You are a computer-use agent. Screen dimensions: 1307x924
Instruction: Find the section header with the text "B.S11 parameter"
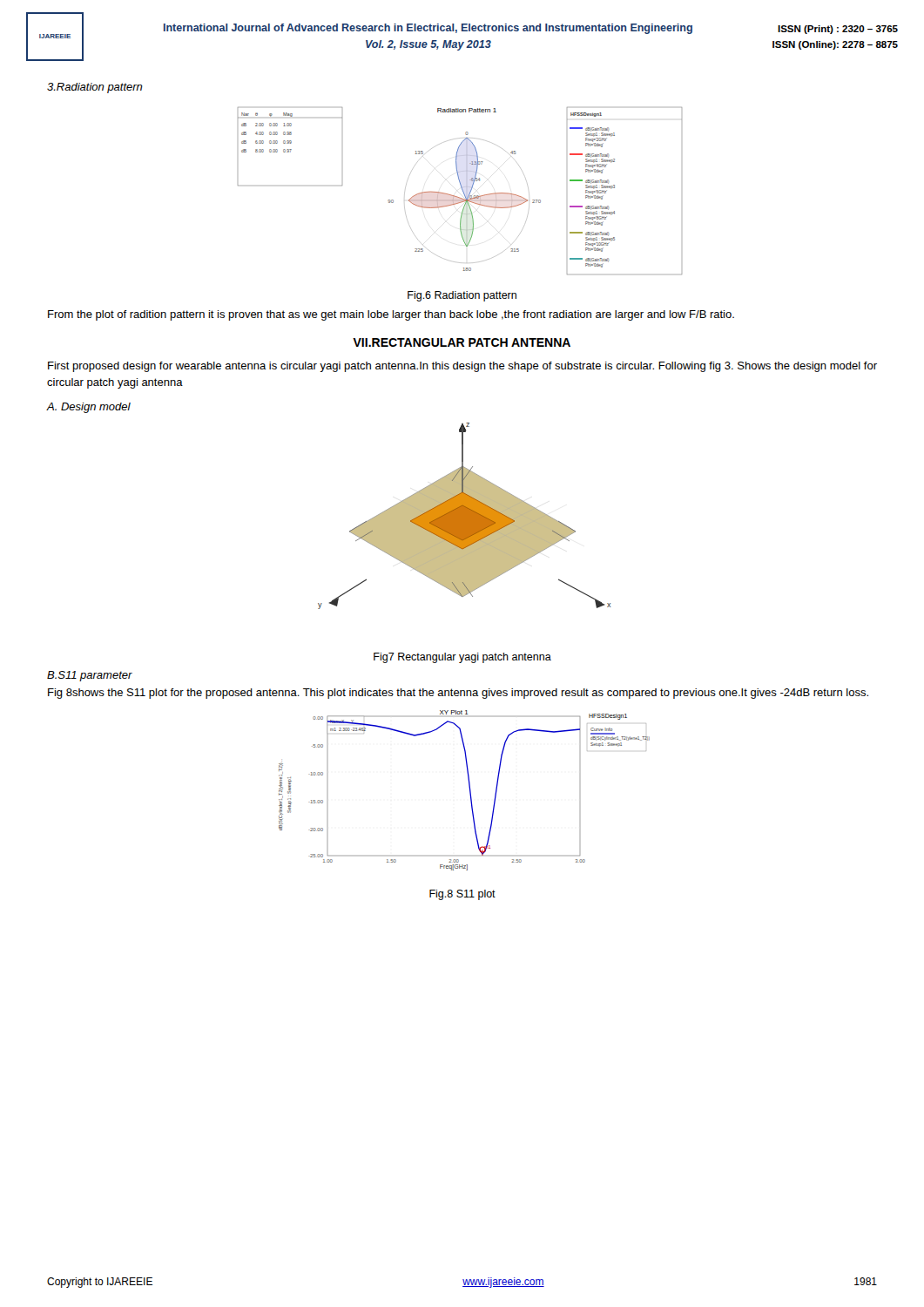click(89, 674)
